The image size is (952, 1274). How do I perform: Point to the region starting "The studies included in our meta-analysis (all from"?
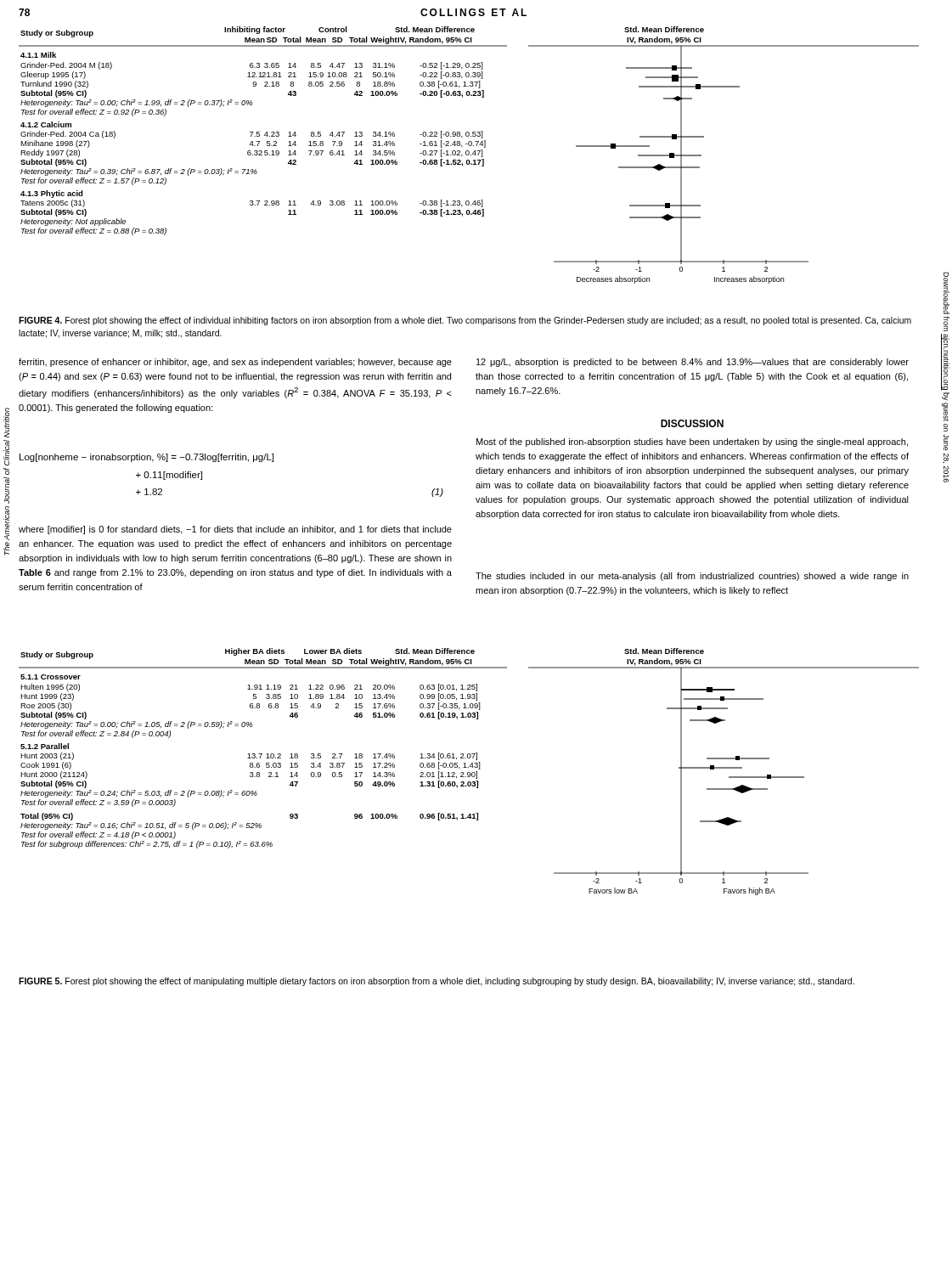pyautogui.click(x=692, y=583)
